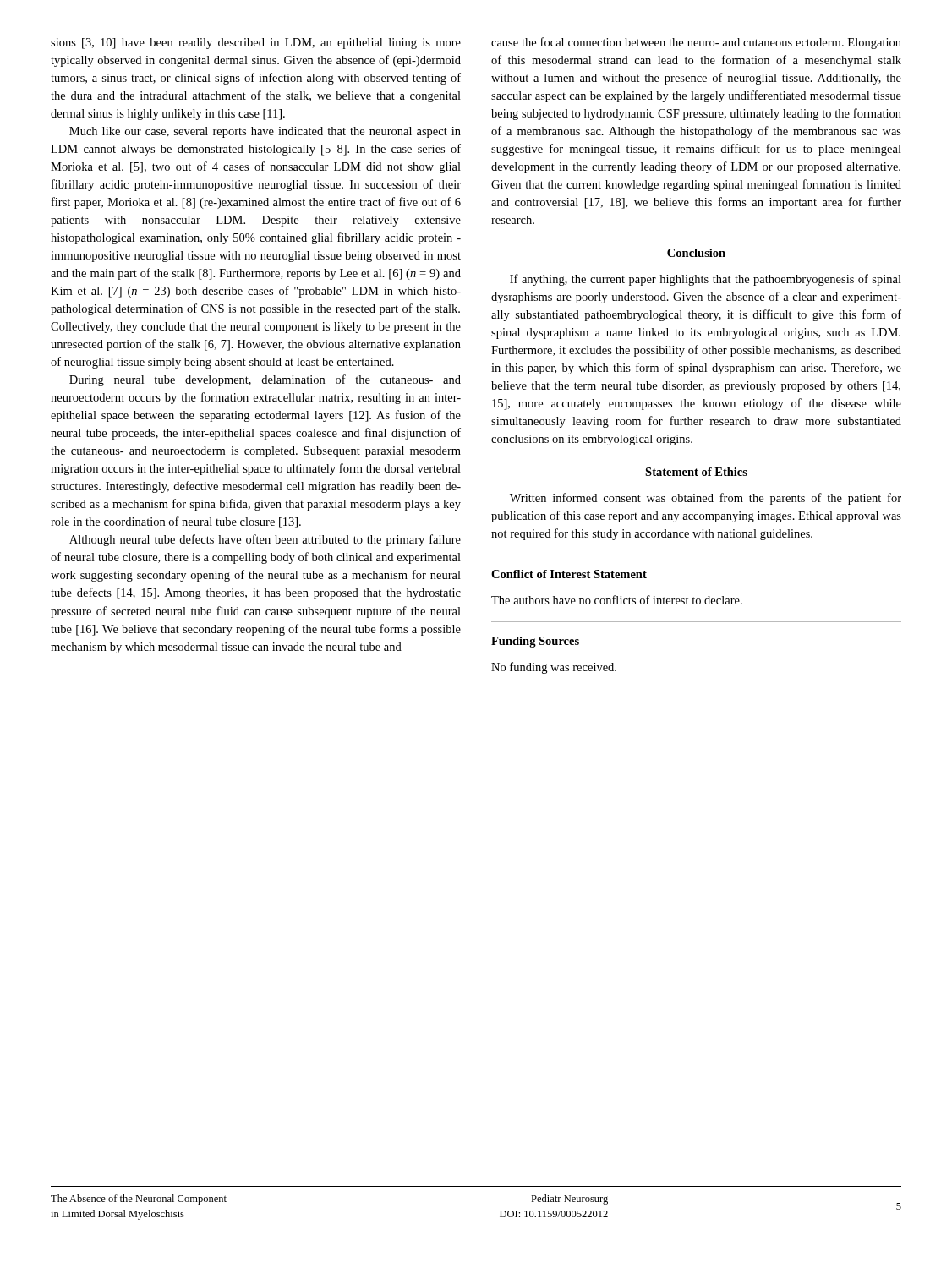Find the text block starting "Written informed consent was"
The image size is (952, 1268).
(x=696, y=516)
